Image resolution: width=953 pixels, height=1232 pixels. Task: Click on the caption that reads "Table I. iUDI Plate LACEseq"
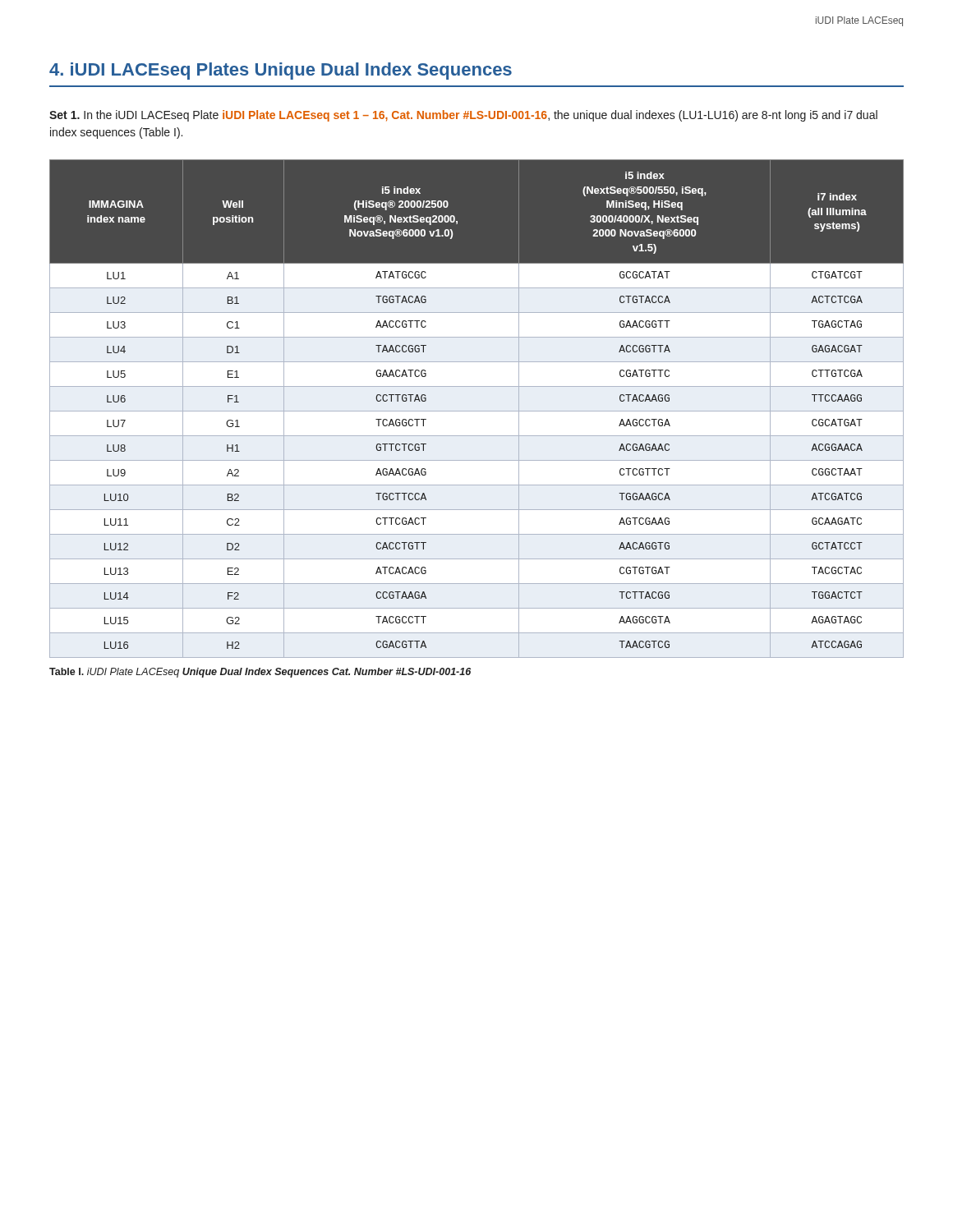260,672
